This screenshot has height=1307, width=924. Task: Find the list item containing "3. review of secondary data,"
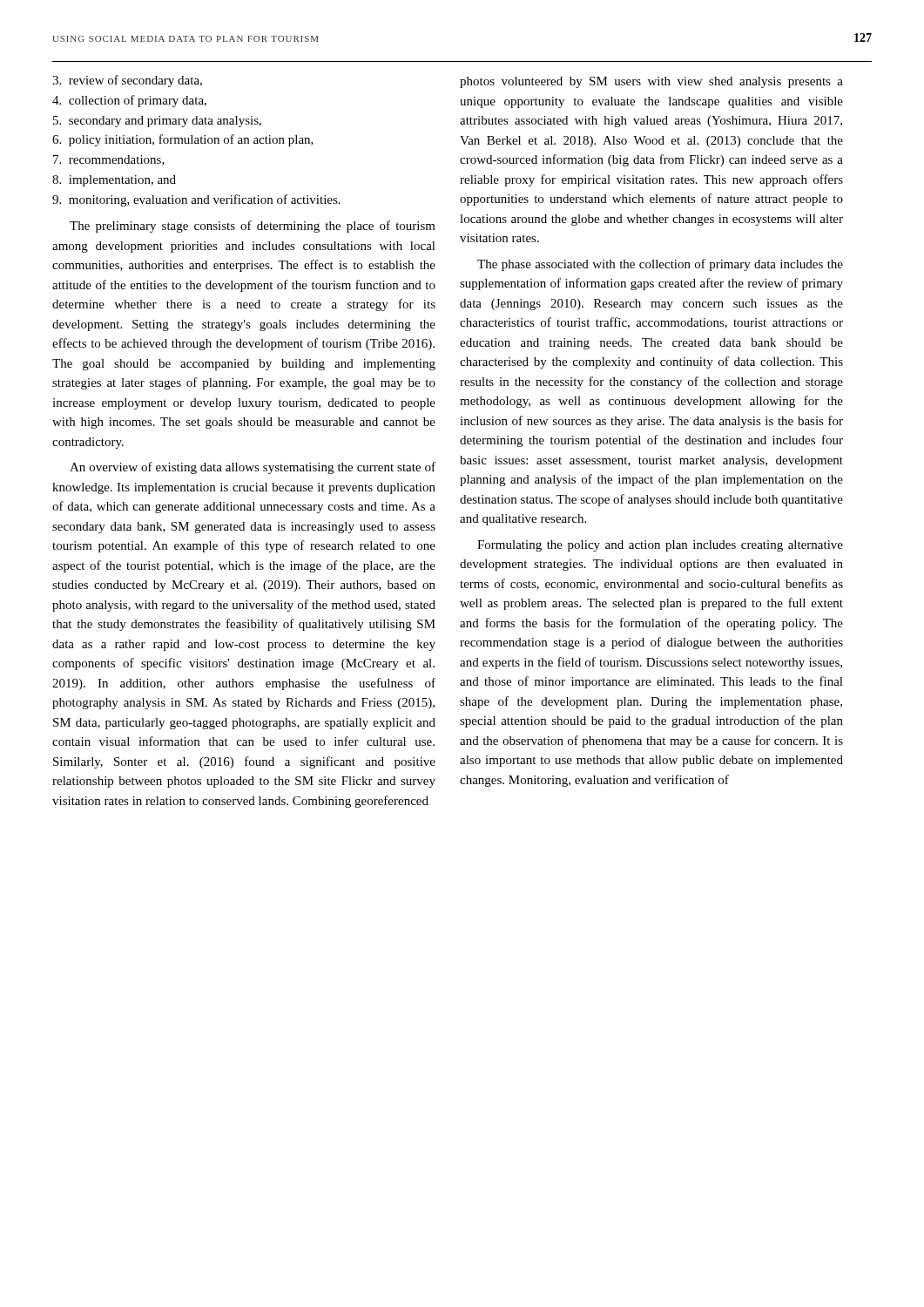128,80
